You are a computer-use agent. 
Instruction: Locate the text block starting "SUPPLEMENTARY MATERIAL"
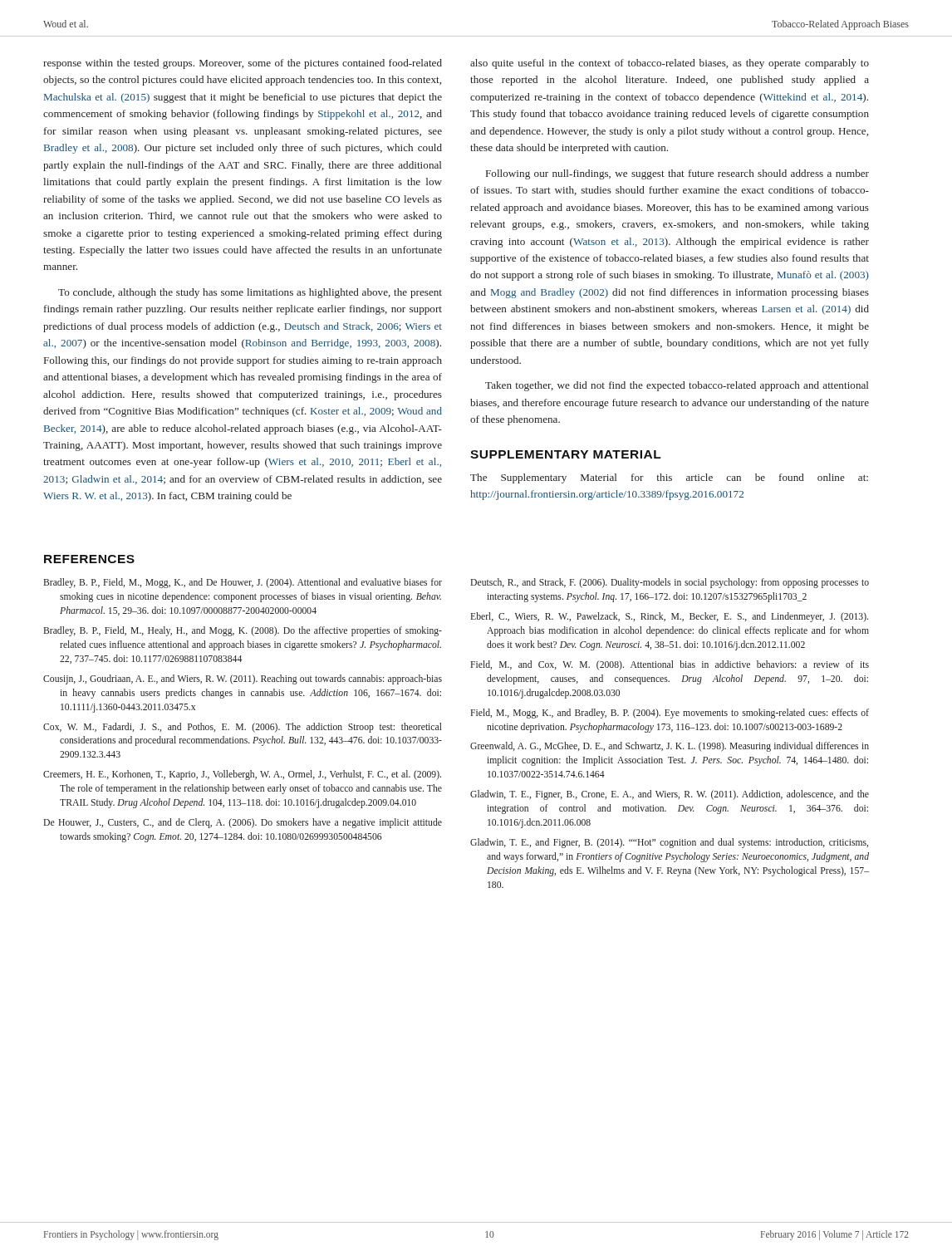(x=670, y=454)
